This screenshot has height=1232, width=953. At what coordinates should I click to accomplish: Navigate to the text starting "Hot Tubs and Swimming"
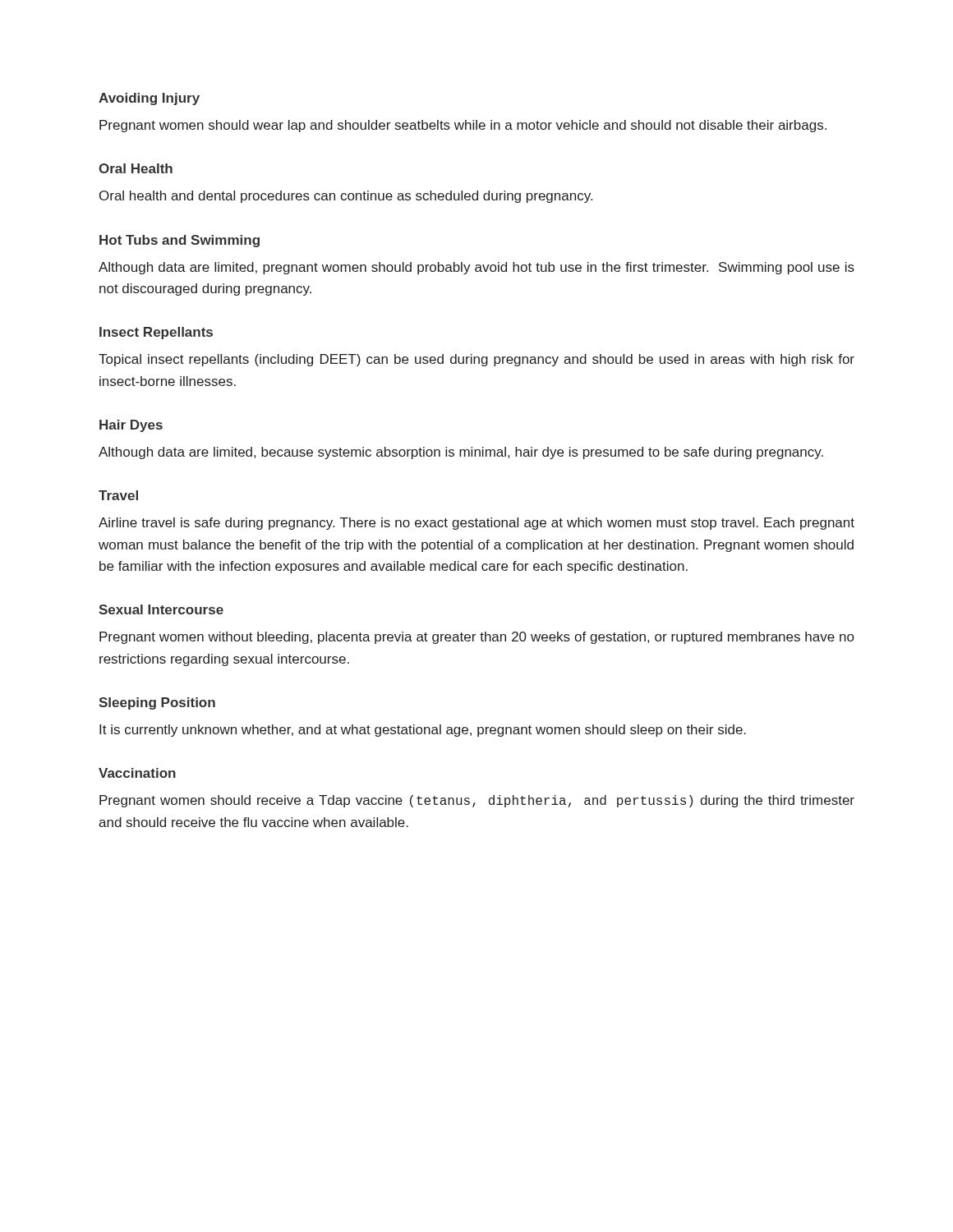179,240
